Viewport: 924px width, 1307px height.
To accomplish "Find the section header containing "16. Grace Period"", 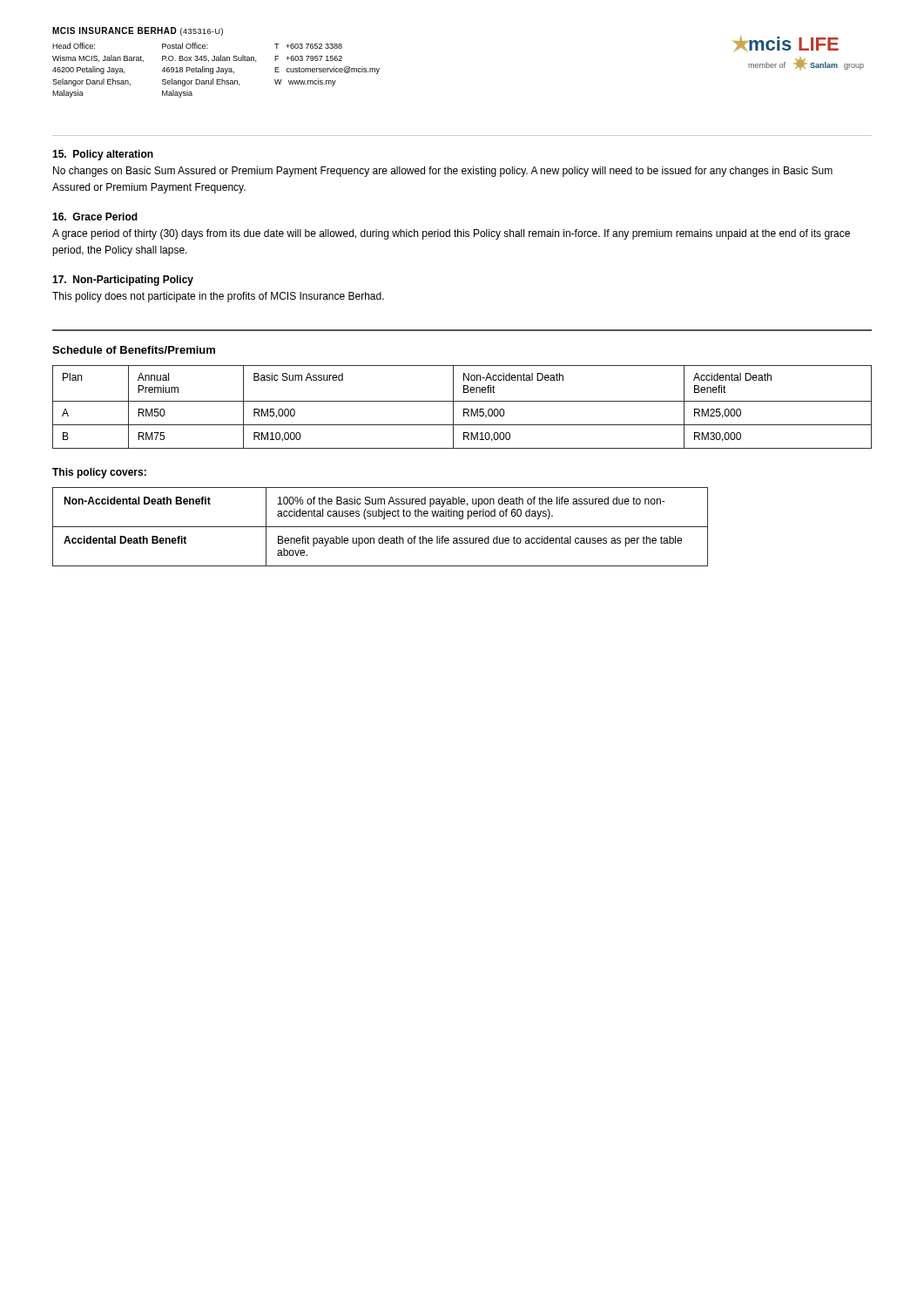I will pos(95,217).
